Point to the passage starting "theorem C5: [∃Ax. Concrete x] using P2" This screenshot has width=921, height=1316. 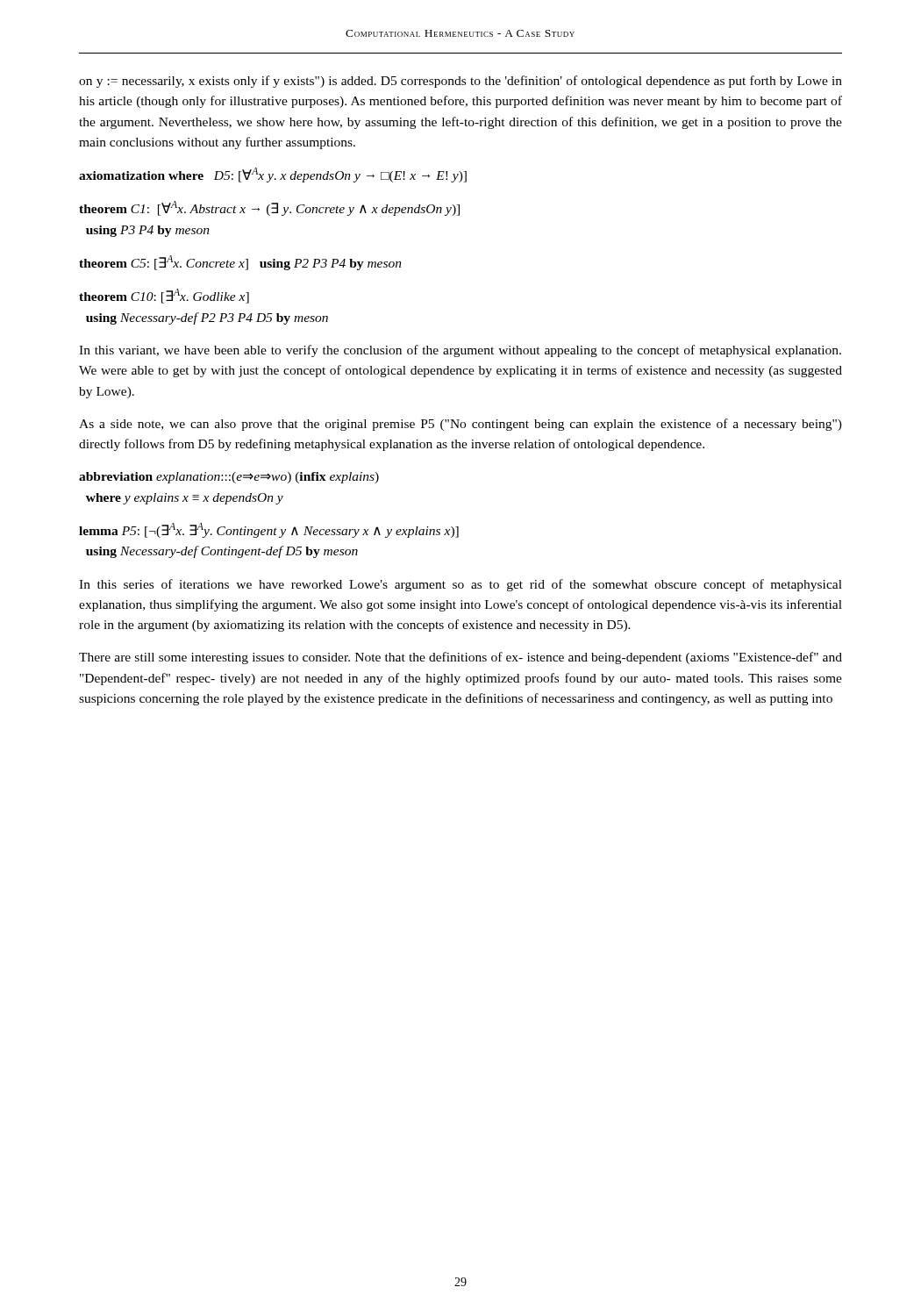(240, 263)
